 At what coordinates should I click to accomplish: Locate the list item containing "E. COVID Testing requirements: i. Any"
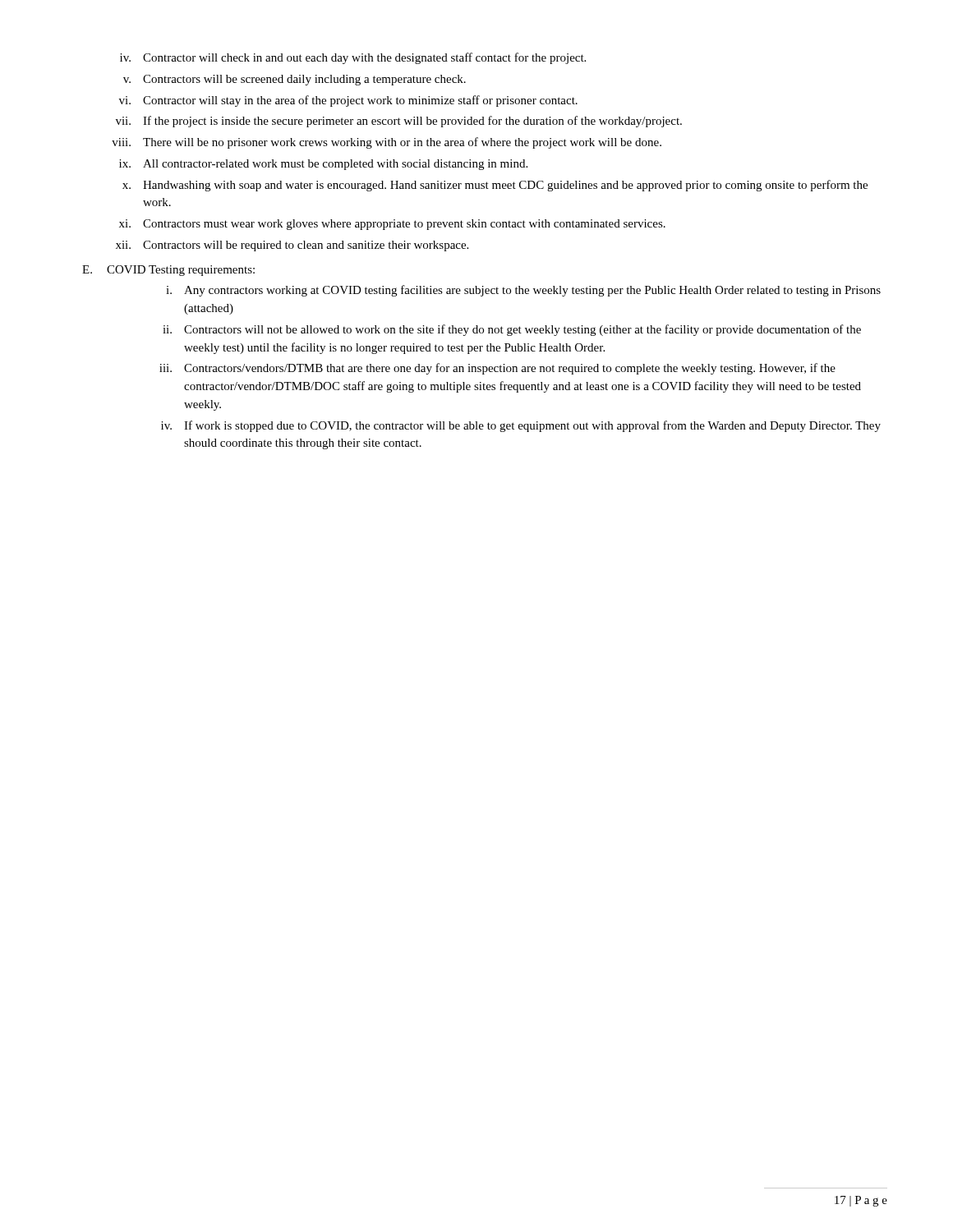point(485,358)
